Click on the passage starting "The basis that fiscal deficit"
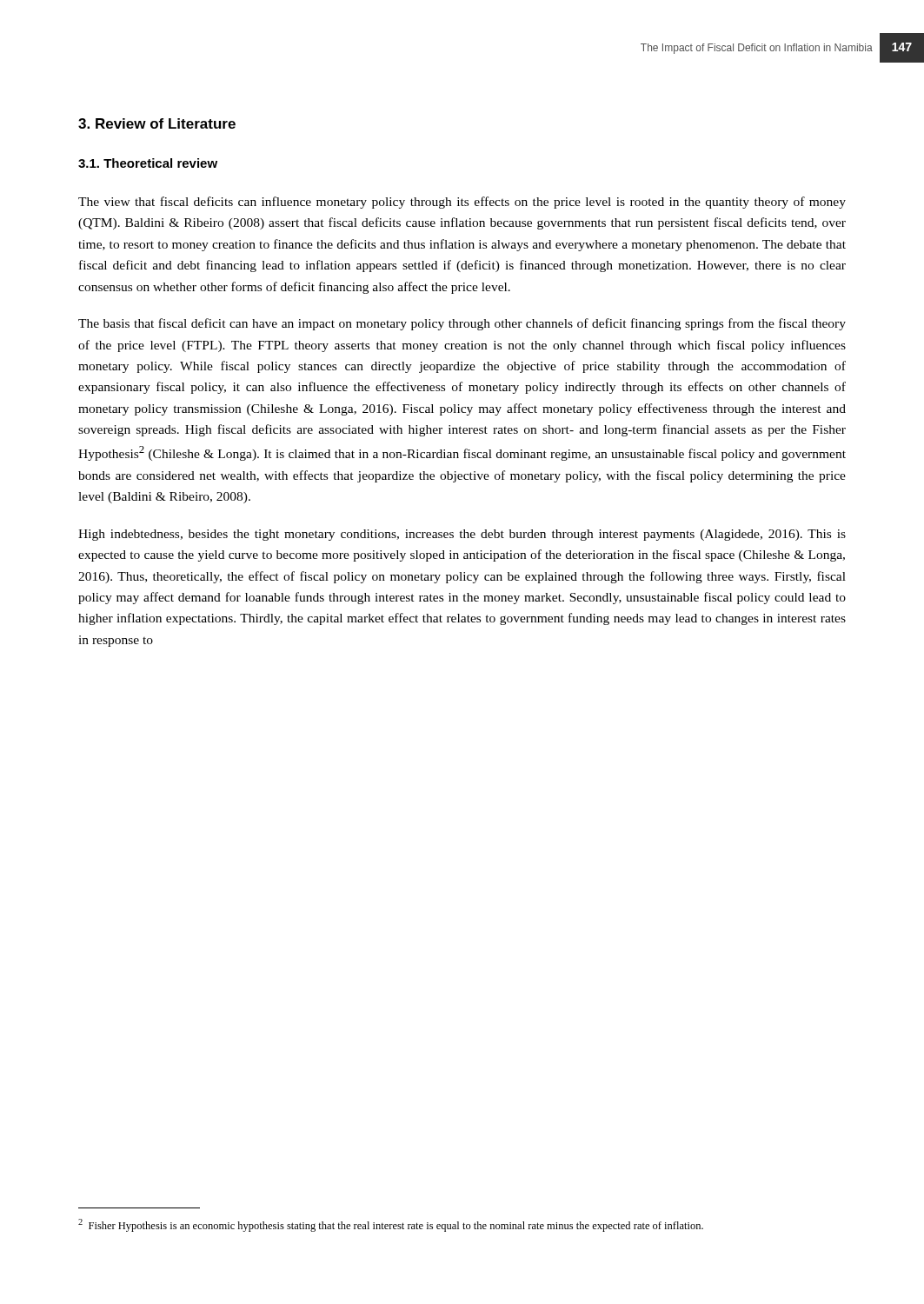The width and height of the screenshot is (924, 1304). [x=462, y=409]
